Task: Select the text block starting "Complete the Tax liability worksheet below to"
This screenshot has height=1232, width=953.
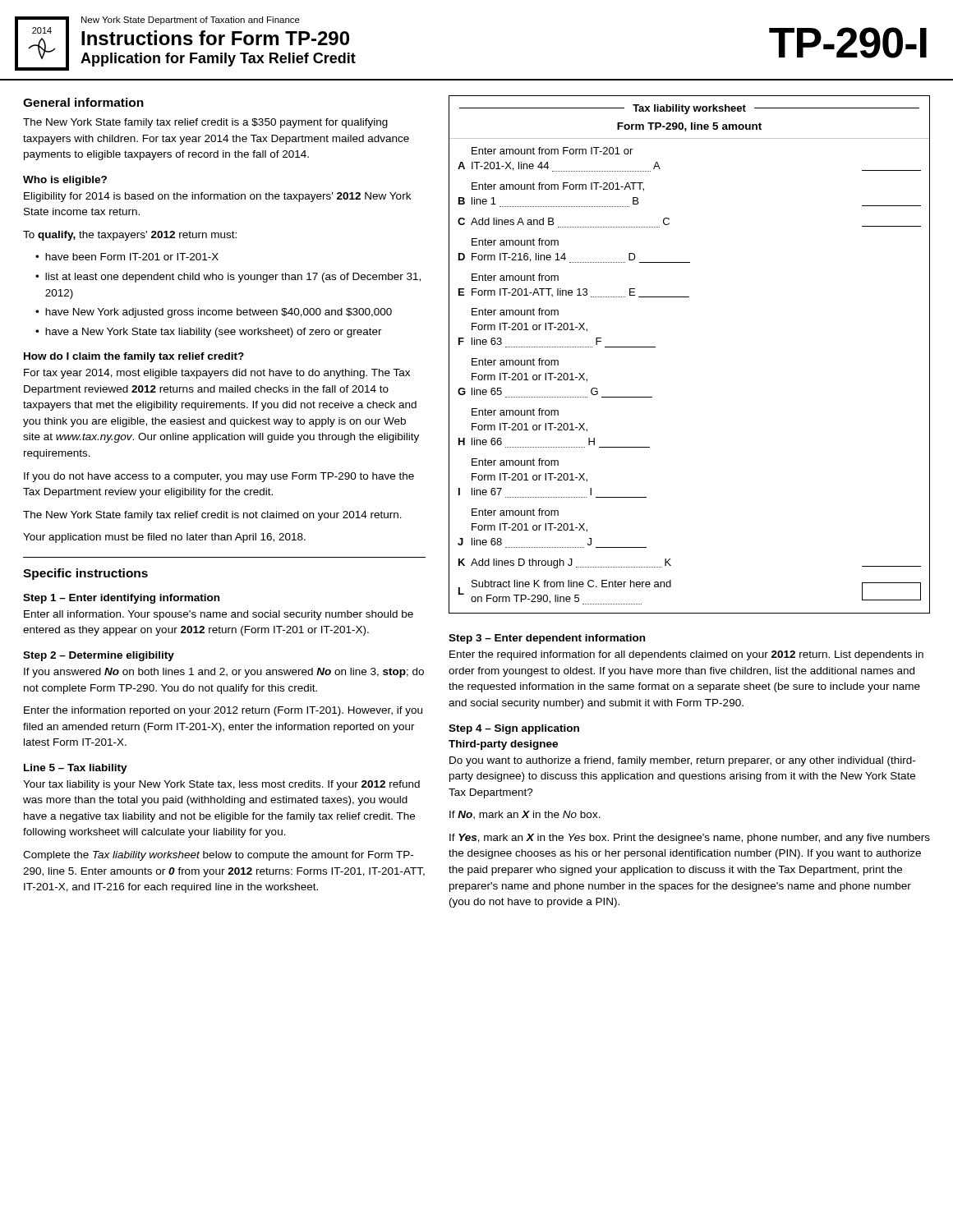Action: click(x=224, y=871)
